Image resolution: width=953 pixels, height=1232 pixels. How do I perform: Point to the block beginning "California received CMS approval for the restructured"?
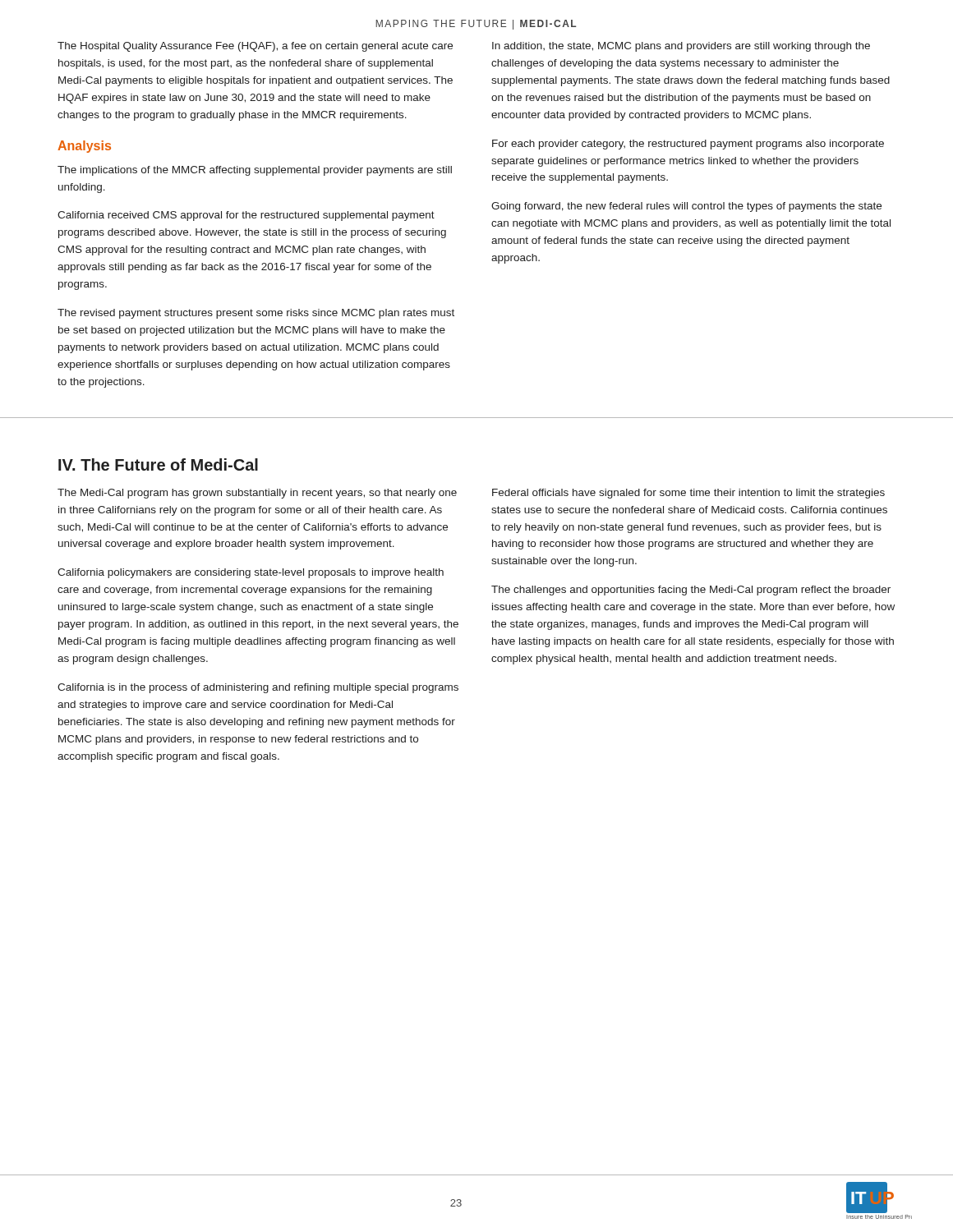(x=252, y=249)
